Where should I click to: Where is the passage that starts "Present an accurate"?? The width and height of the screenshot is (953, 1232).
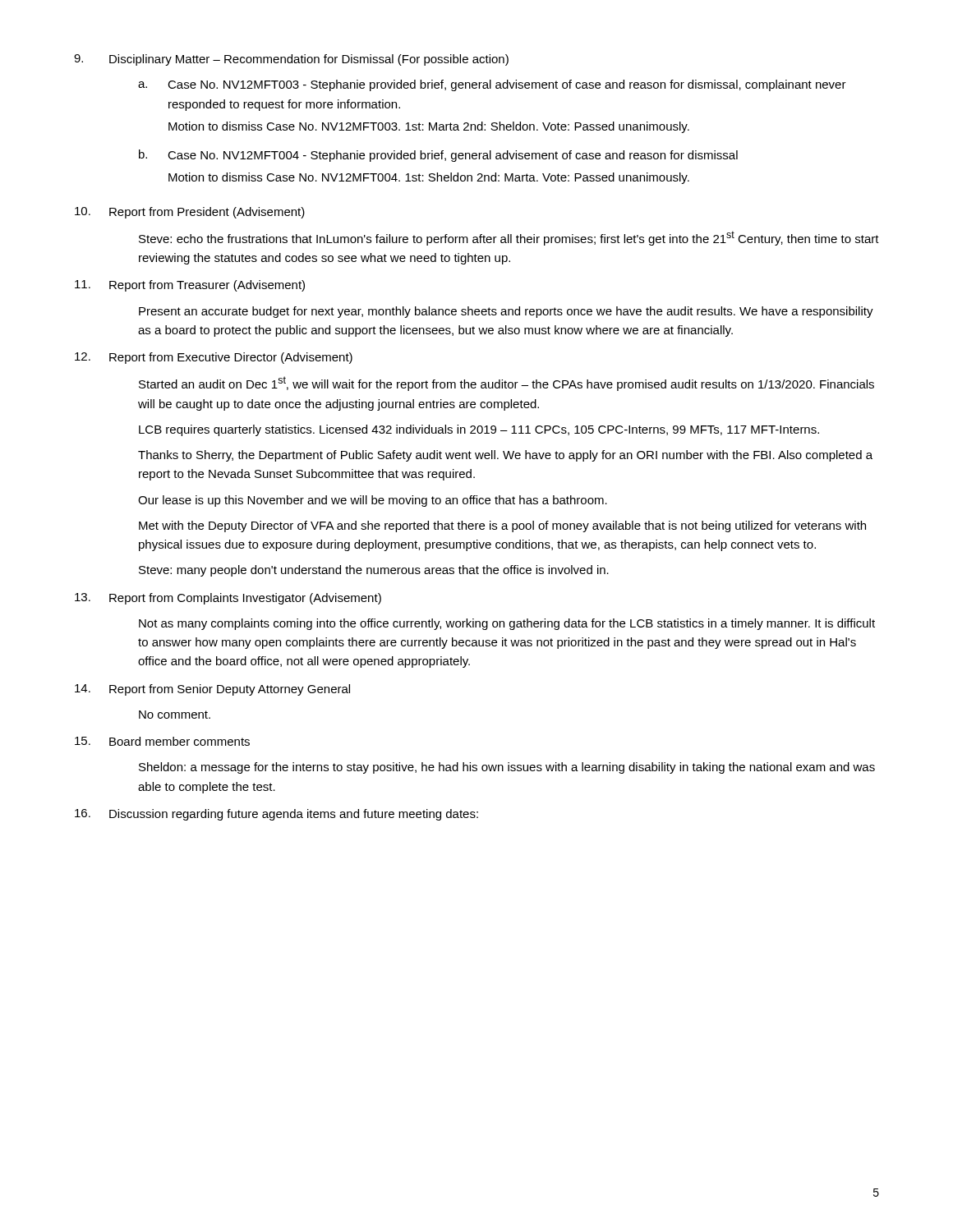click(509, 320)
